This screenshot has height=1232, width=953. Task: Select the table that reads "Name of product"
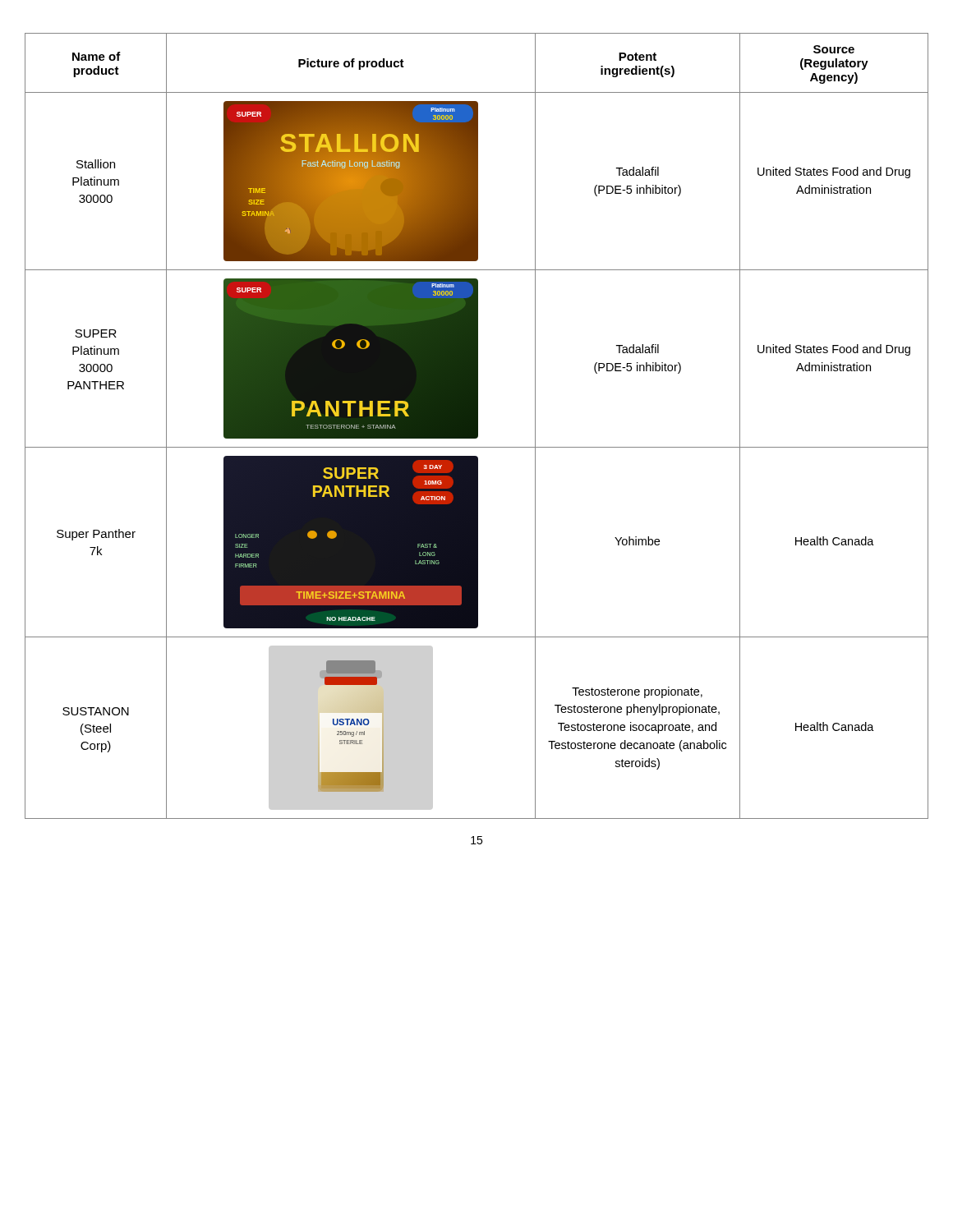[476, 426]
